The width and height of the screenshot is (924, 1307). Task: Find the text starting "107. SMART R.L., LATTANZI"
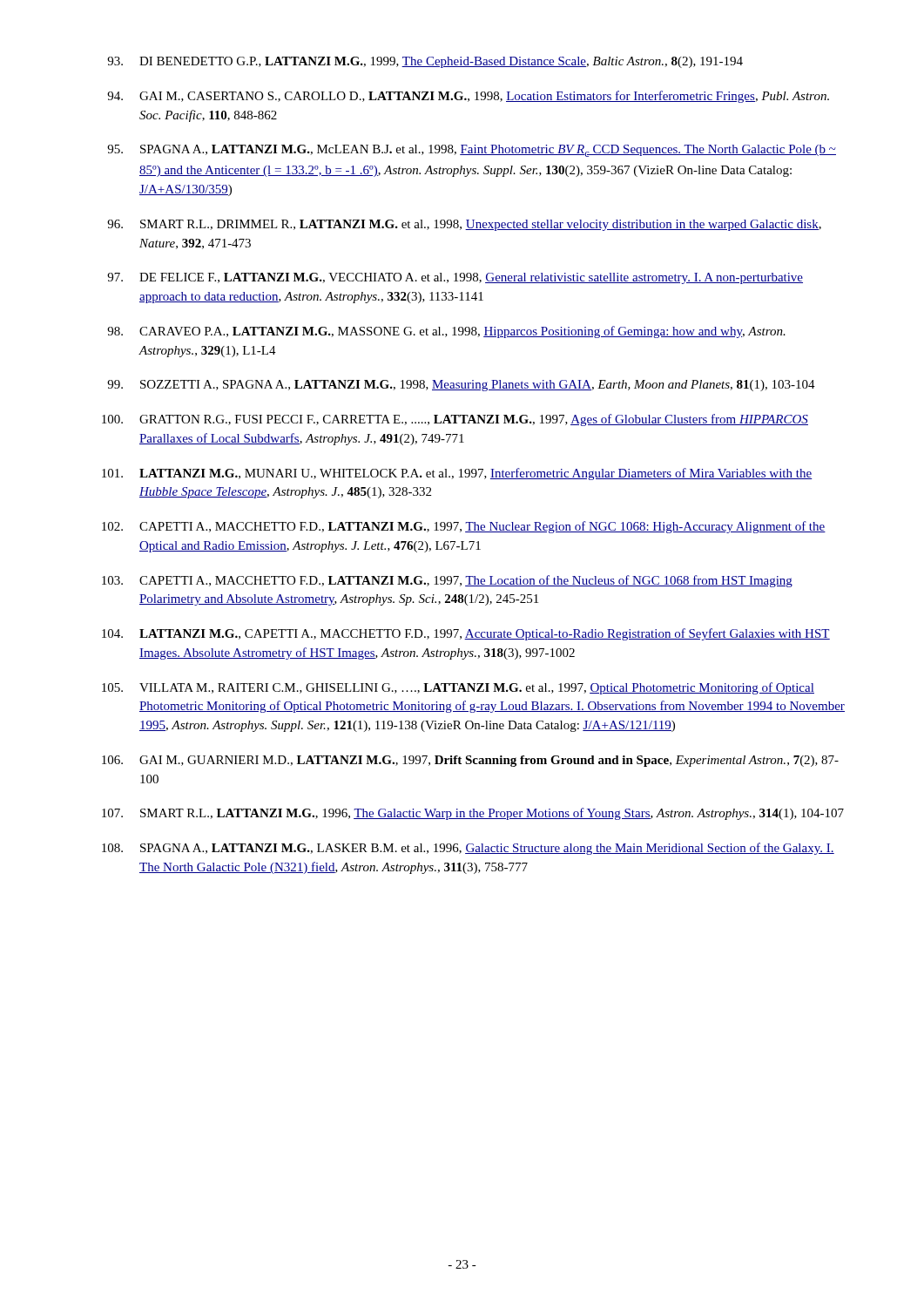point(462,814)
